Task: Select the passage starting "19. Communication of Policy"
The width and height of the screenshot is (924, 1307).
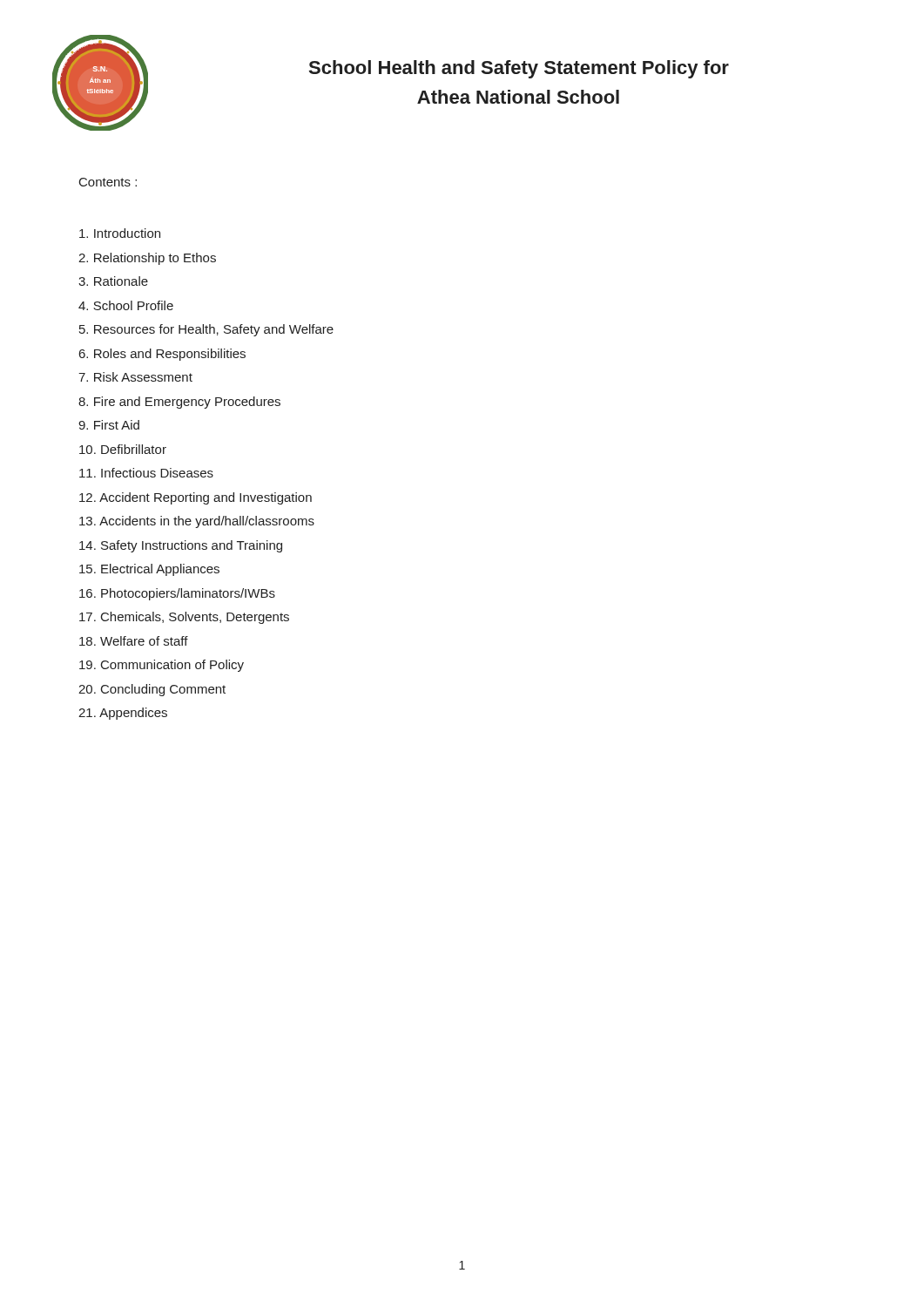Action: coord(161,664)
